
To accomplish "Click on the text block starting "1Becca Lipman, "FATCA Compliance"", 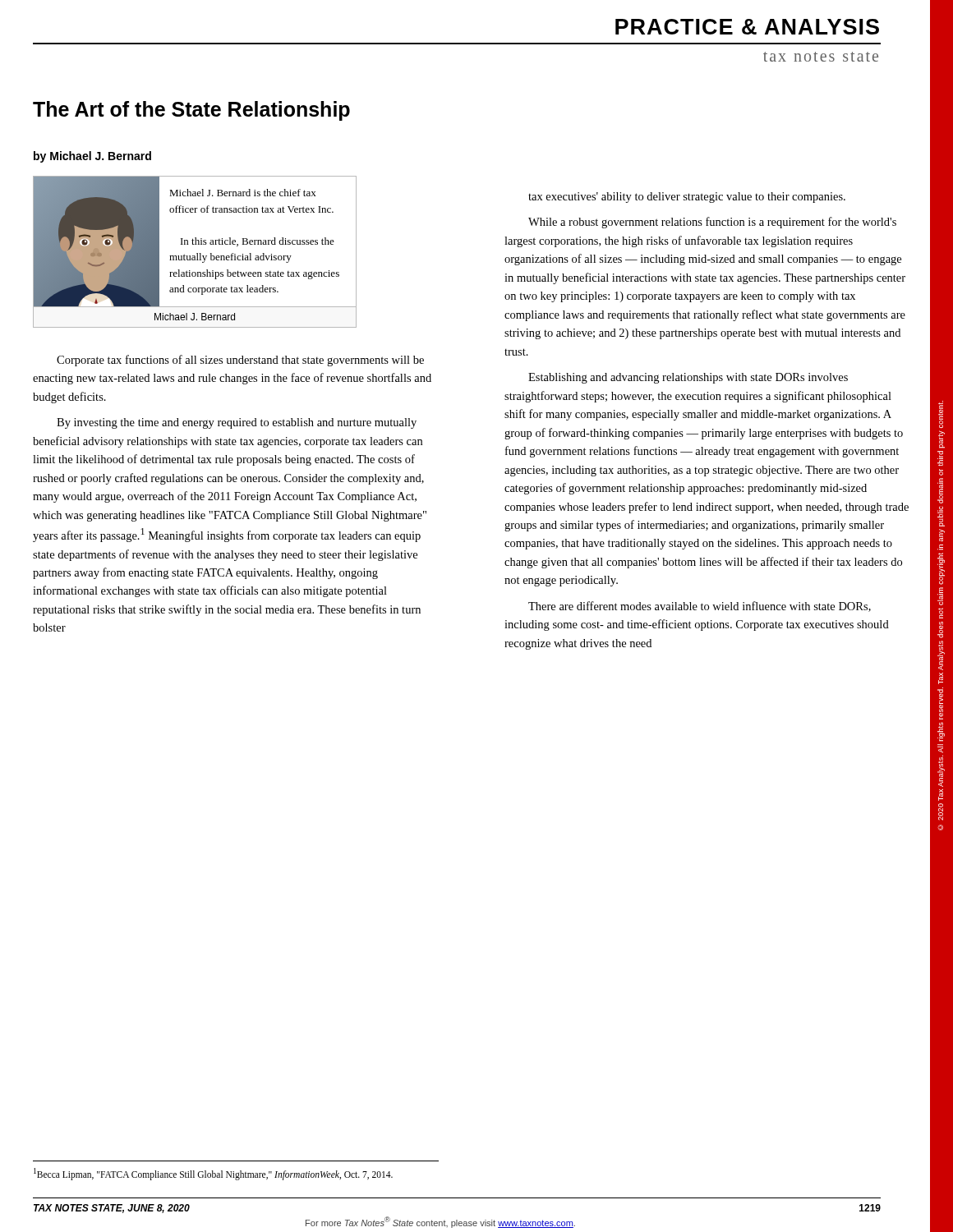I will tap(213, 1173).
